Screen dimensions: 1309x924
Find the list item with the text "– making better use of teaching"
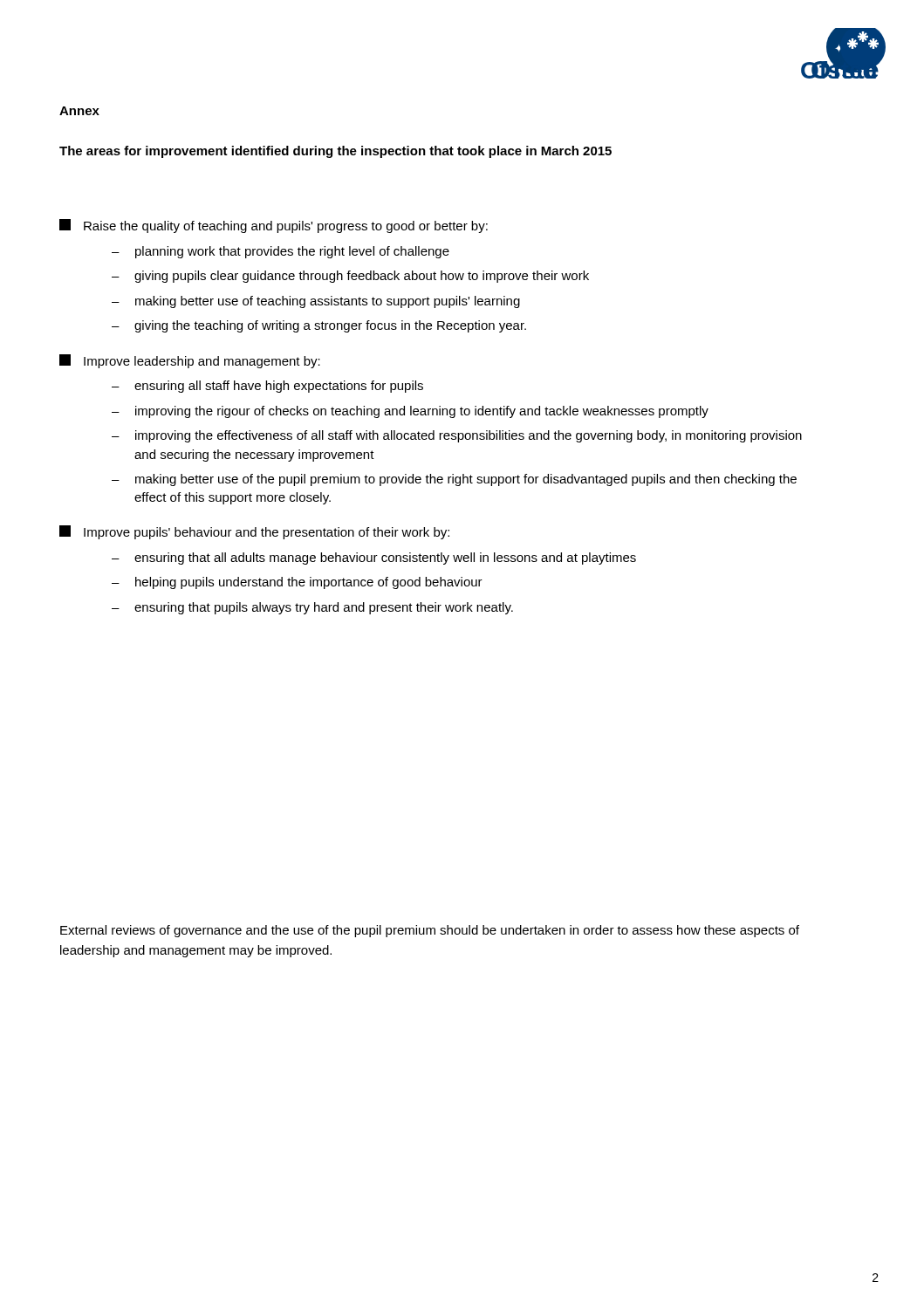(469, 301)
